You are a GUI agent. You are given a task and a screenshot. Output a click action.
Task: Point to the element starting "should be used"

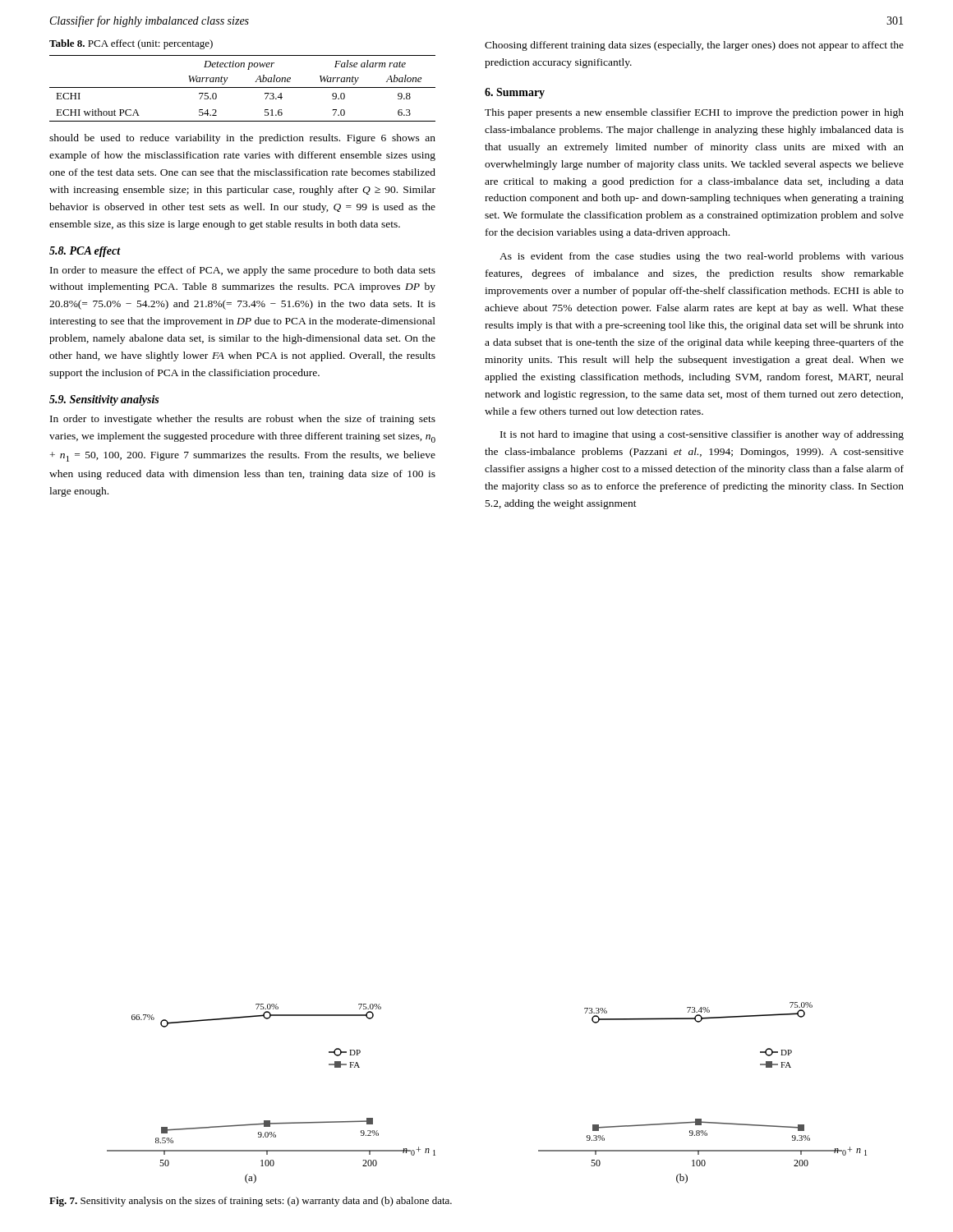point(242,181)
